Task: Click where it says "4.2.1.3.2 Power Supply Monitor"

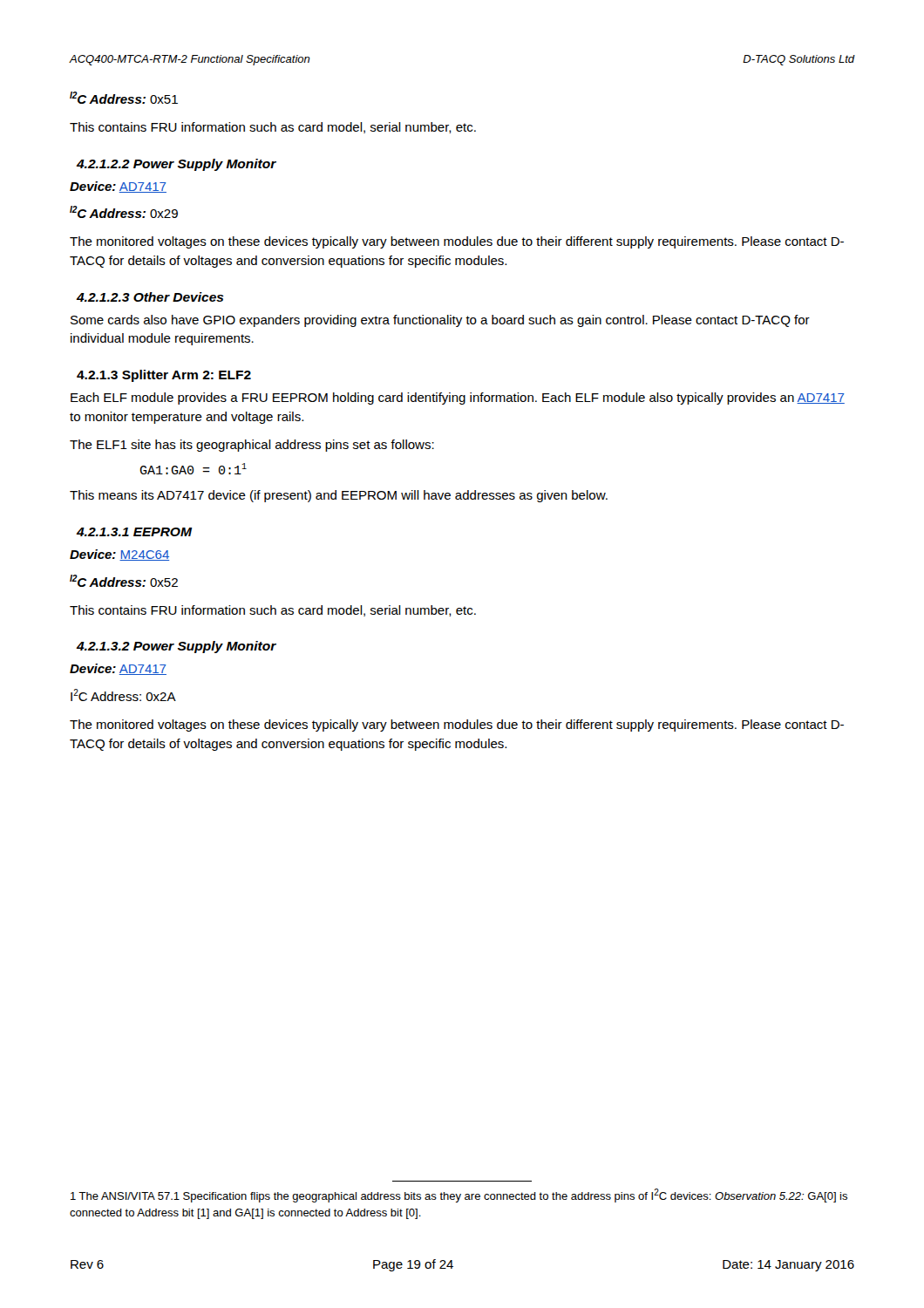Action: coord(176,646)
